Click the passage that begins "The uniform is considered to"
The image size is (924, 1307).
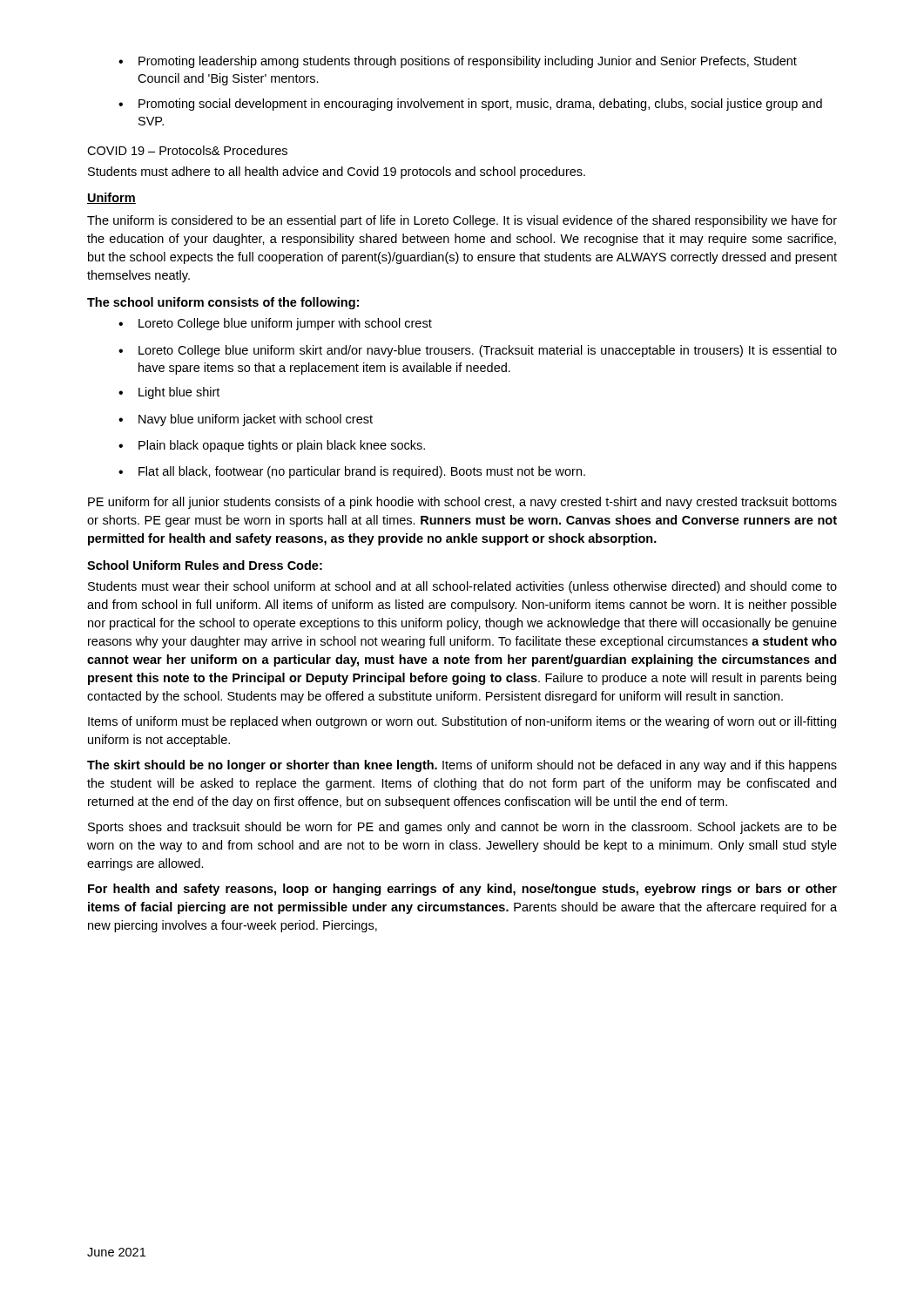click(462, 248)
